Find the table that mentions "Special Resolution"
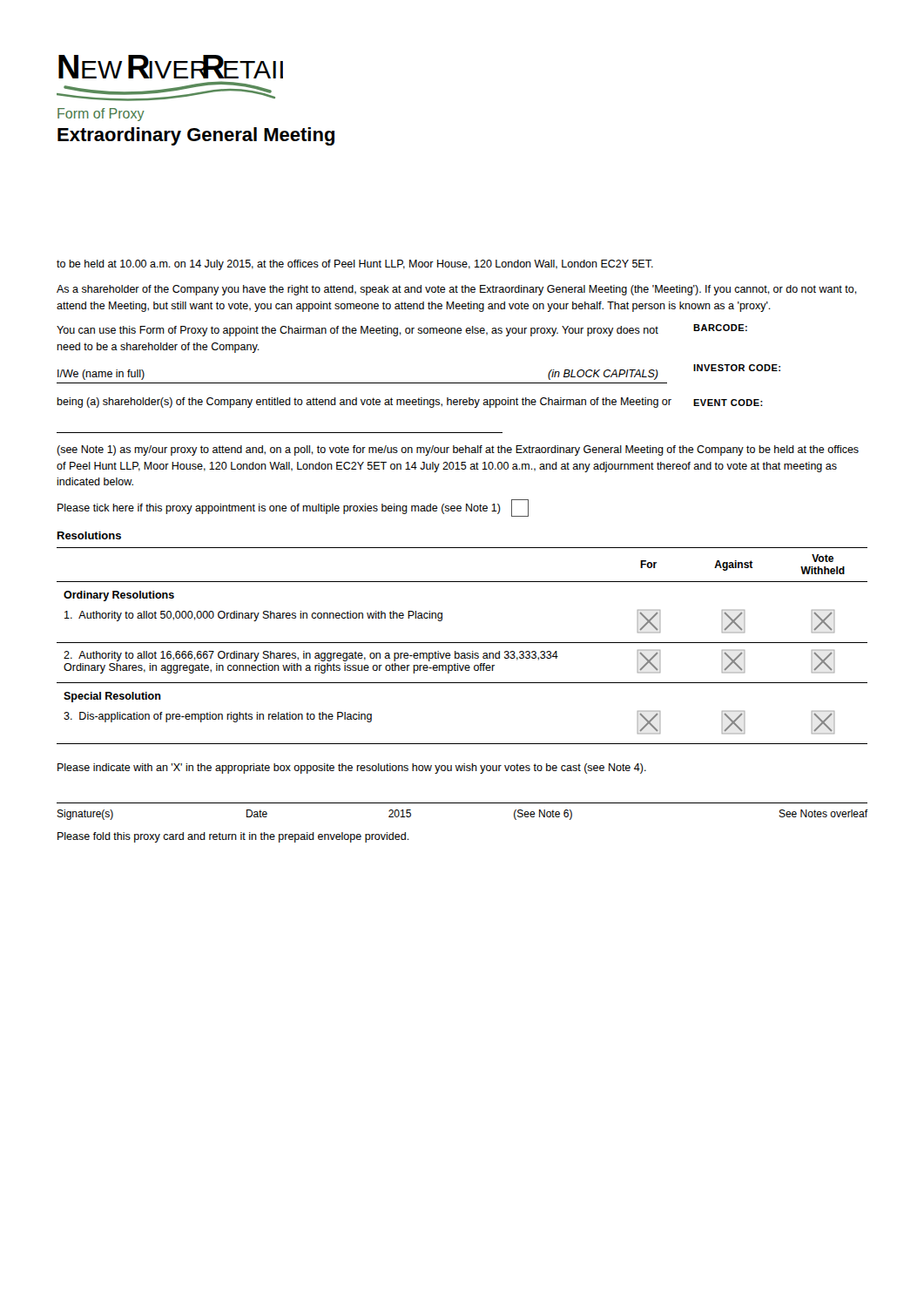924x1307 pixels. coord(462,646)
